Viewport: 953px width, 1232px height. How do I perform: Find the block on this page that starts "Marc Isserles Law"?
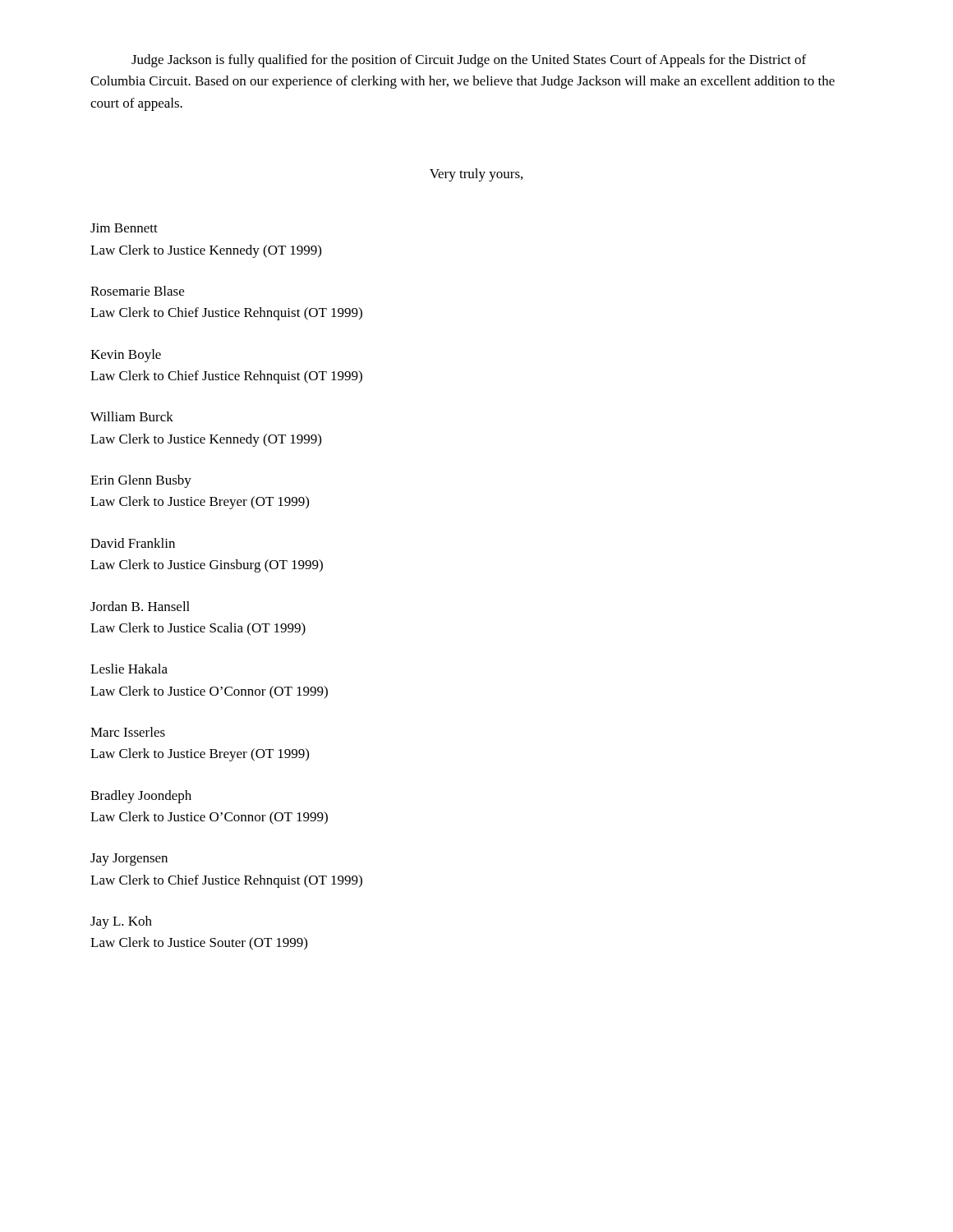(128, 732)
